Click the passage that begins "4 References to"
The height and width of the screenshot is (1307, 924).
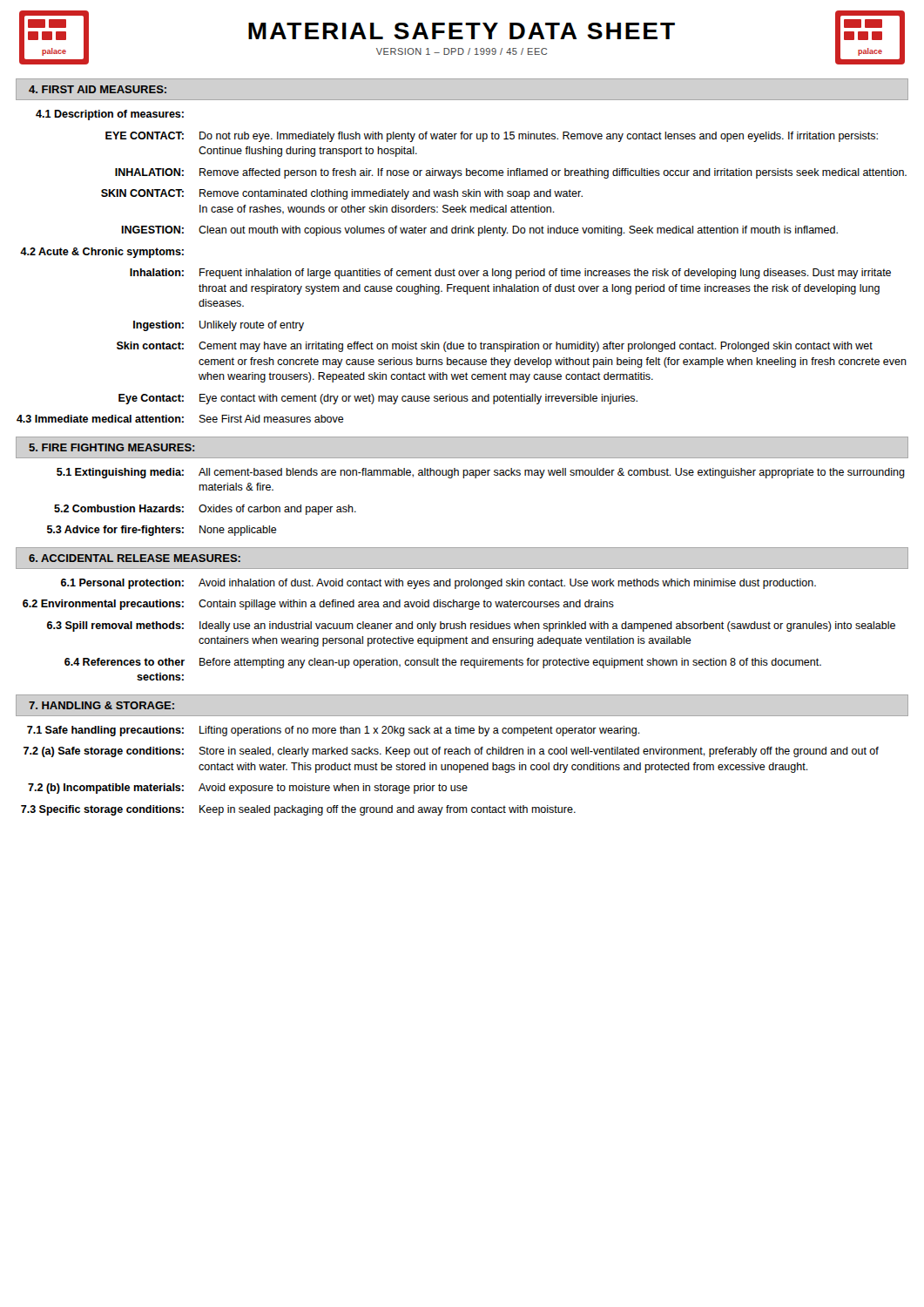(x=462, y=670)
